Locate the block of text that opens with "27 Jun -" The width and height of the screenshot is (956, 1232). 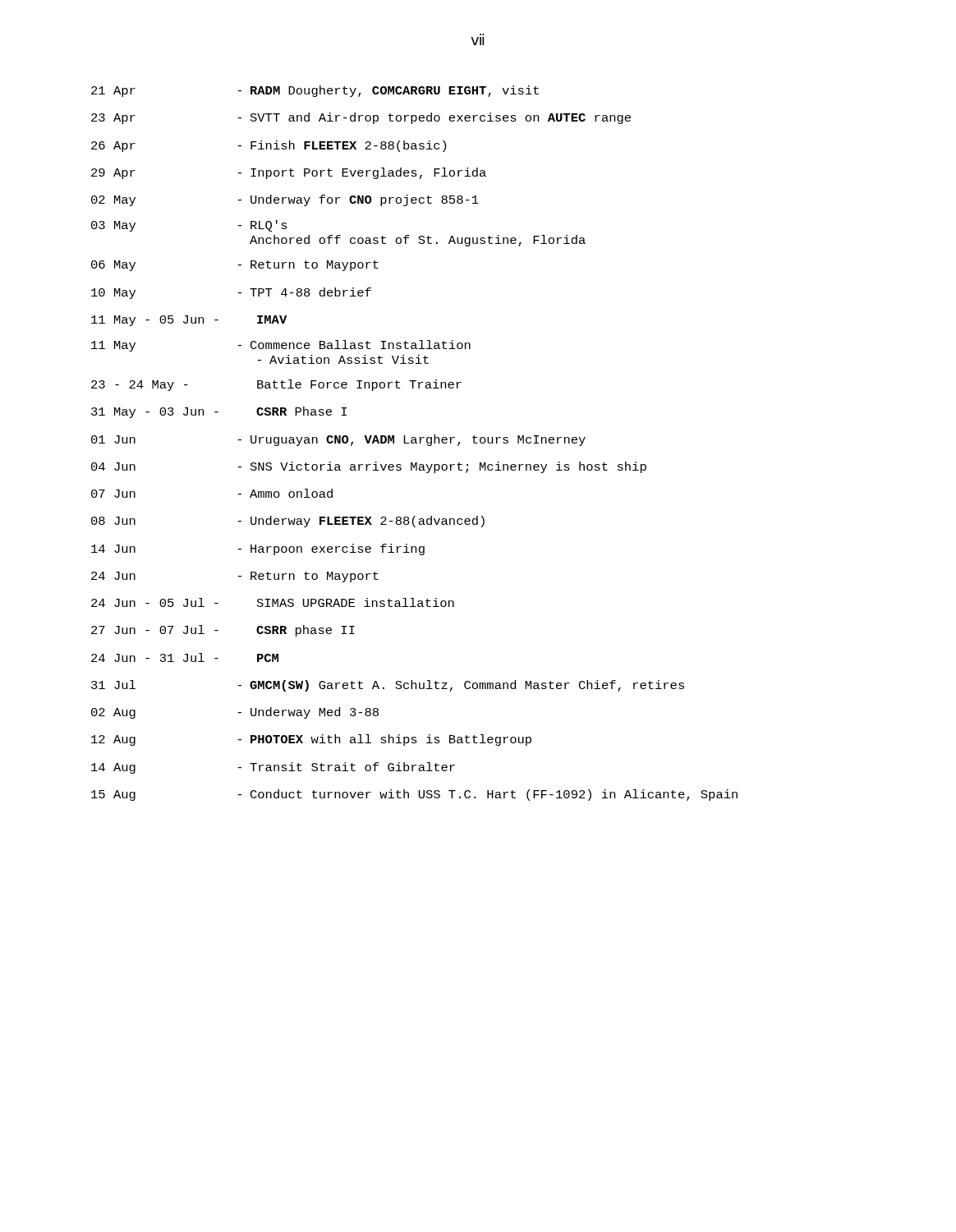[162, 630]
